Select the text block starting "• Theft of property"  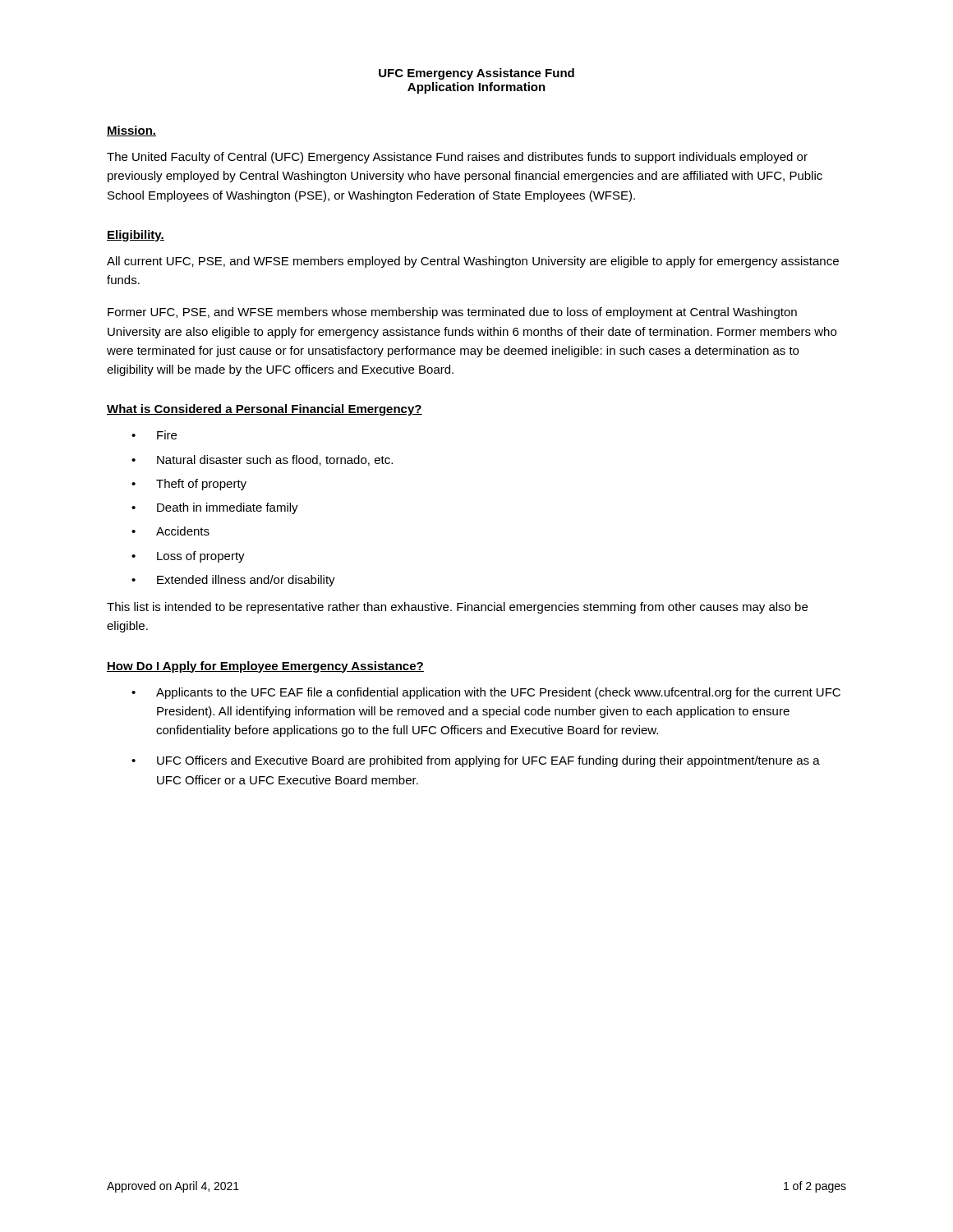pos(189,485)
